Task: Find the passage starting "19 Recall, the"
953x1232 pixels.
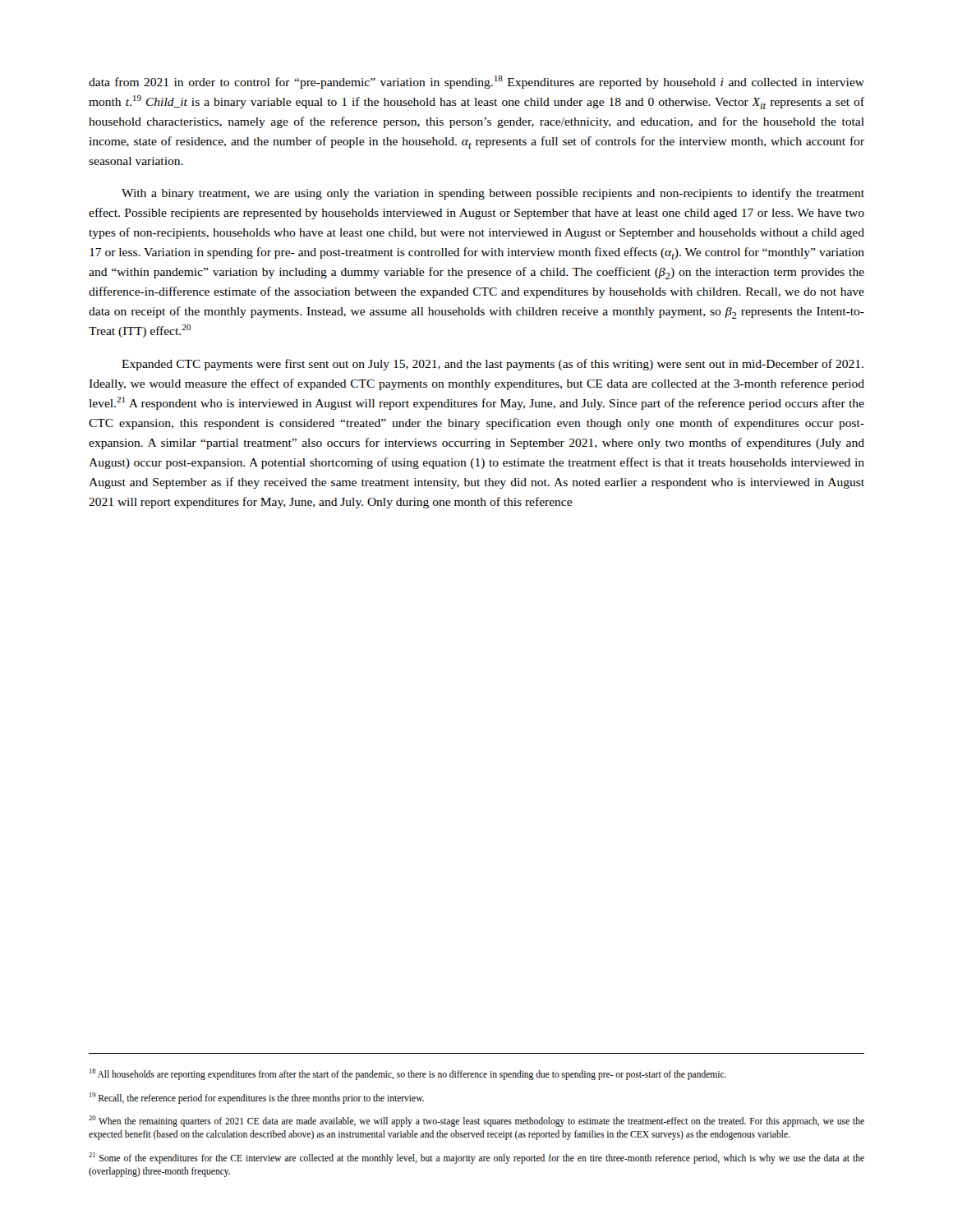Action: 257,1098
